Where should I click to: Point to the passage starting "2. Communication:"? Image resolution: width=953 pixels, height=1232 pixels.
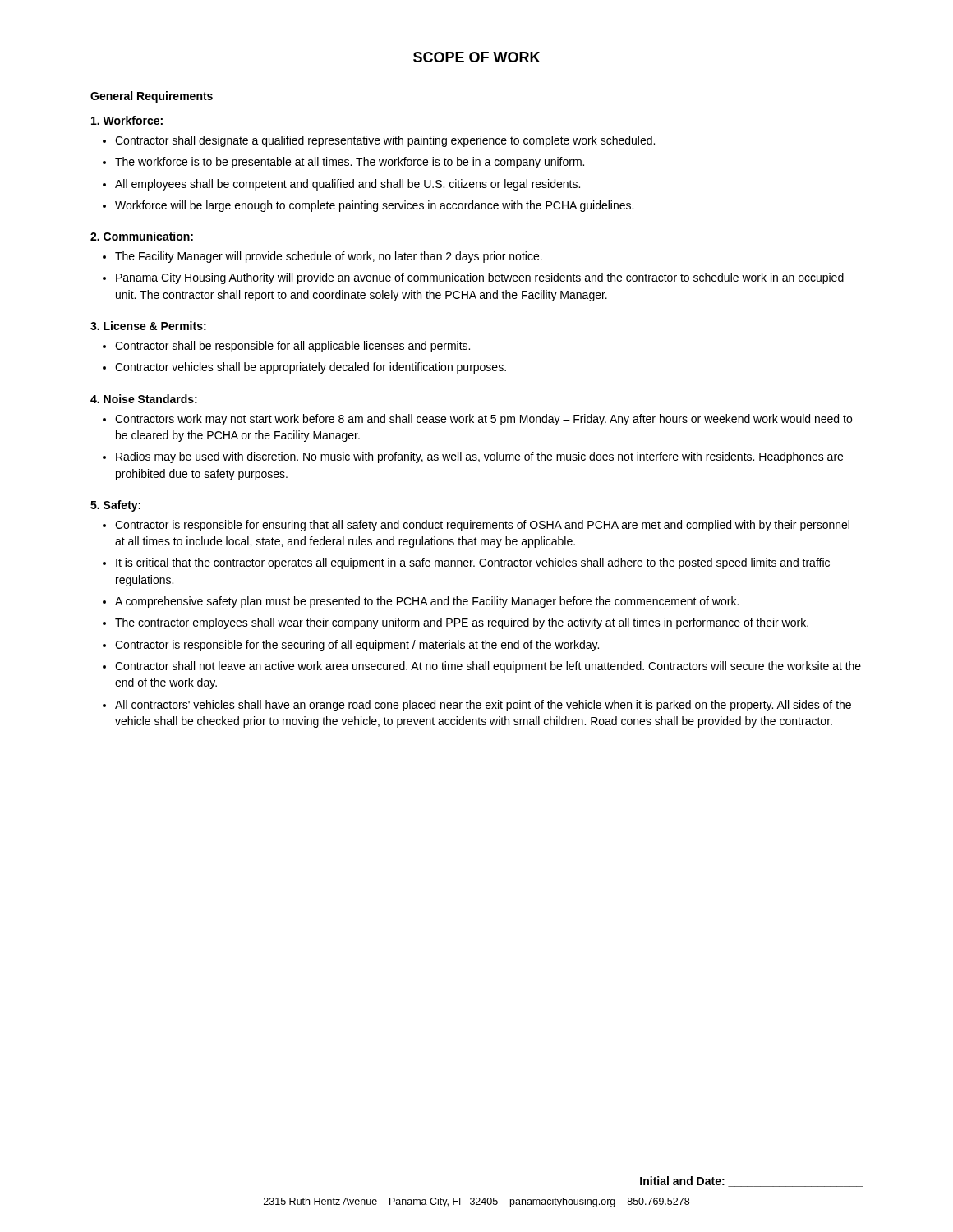coord(142,237)
